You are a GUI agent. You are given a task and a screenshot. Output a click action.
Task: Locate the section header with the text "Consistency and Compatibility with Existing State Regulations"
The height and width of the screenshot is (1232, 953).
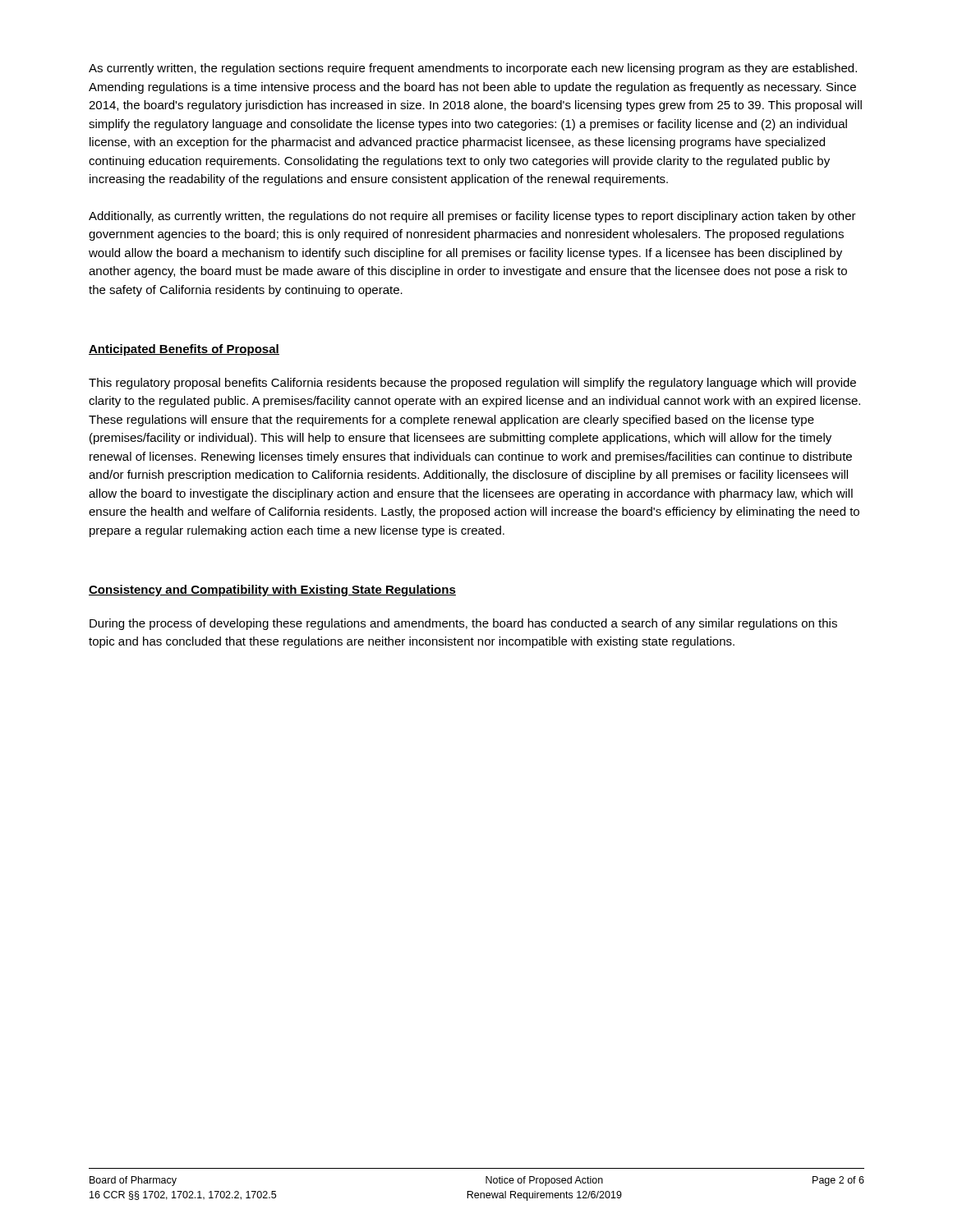pos(272,589)
